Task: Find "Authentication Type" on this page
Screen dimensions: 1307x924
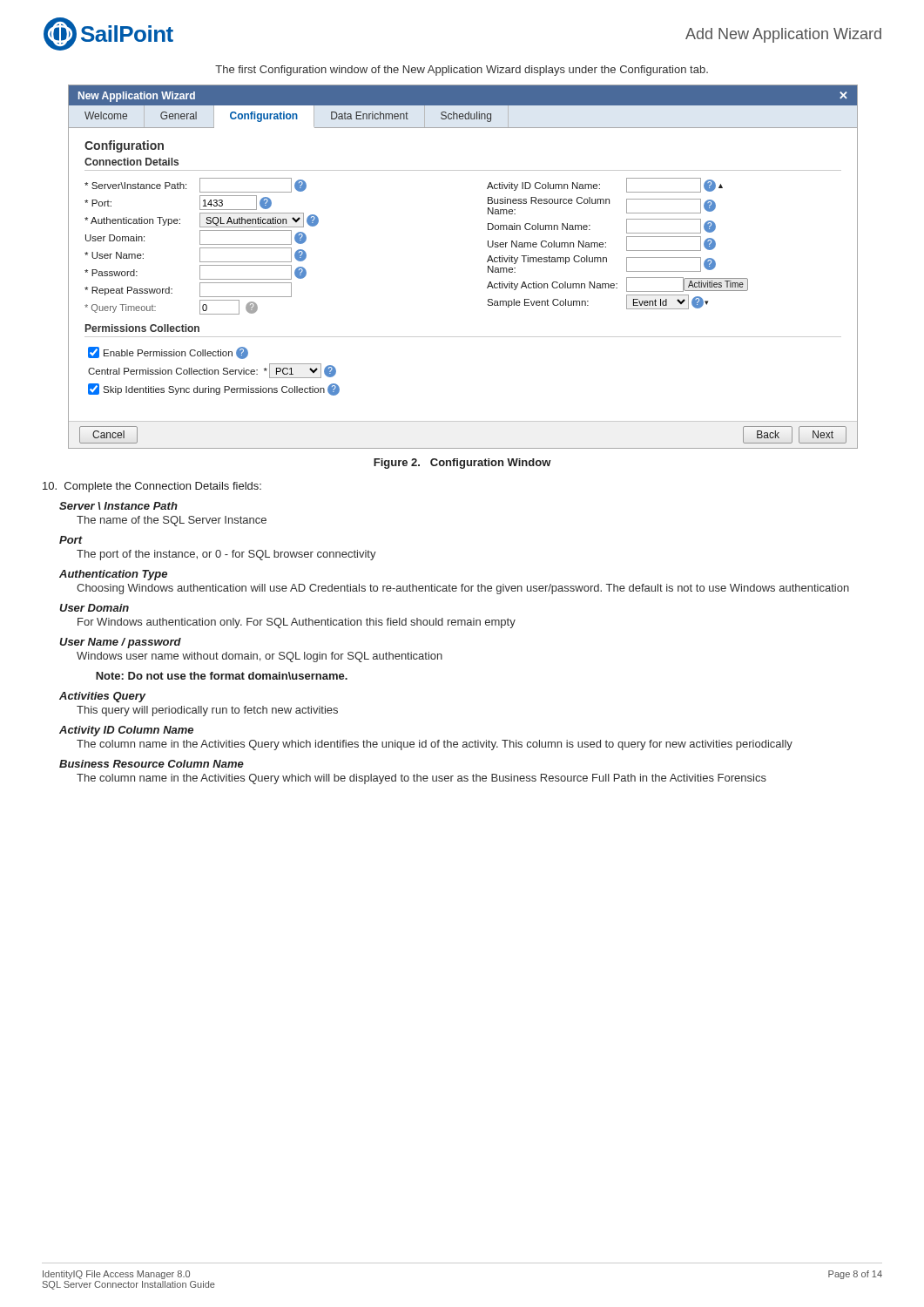Action: [113, 574]
